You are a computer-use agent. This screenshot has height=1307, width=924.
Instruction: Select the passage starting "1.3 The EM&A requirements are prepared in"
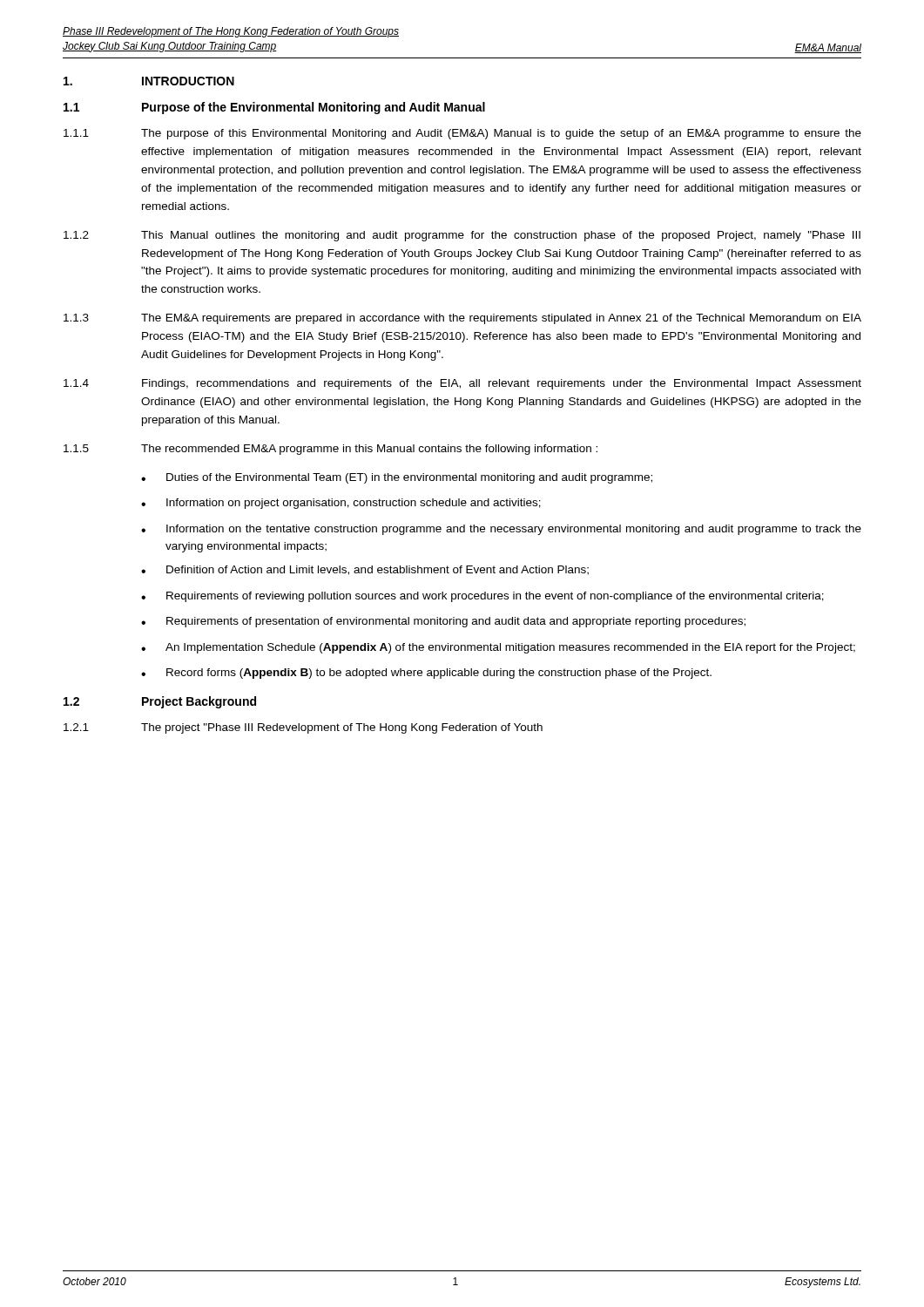coord(462,337)
